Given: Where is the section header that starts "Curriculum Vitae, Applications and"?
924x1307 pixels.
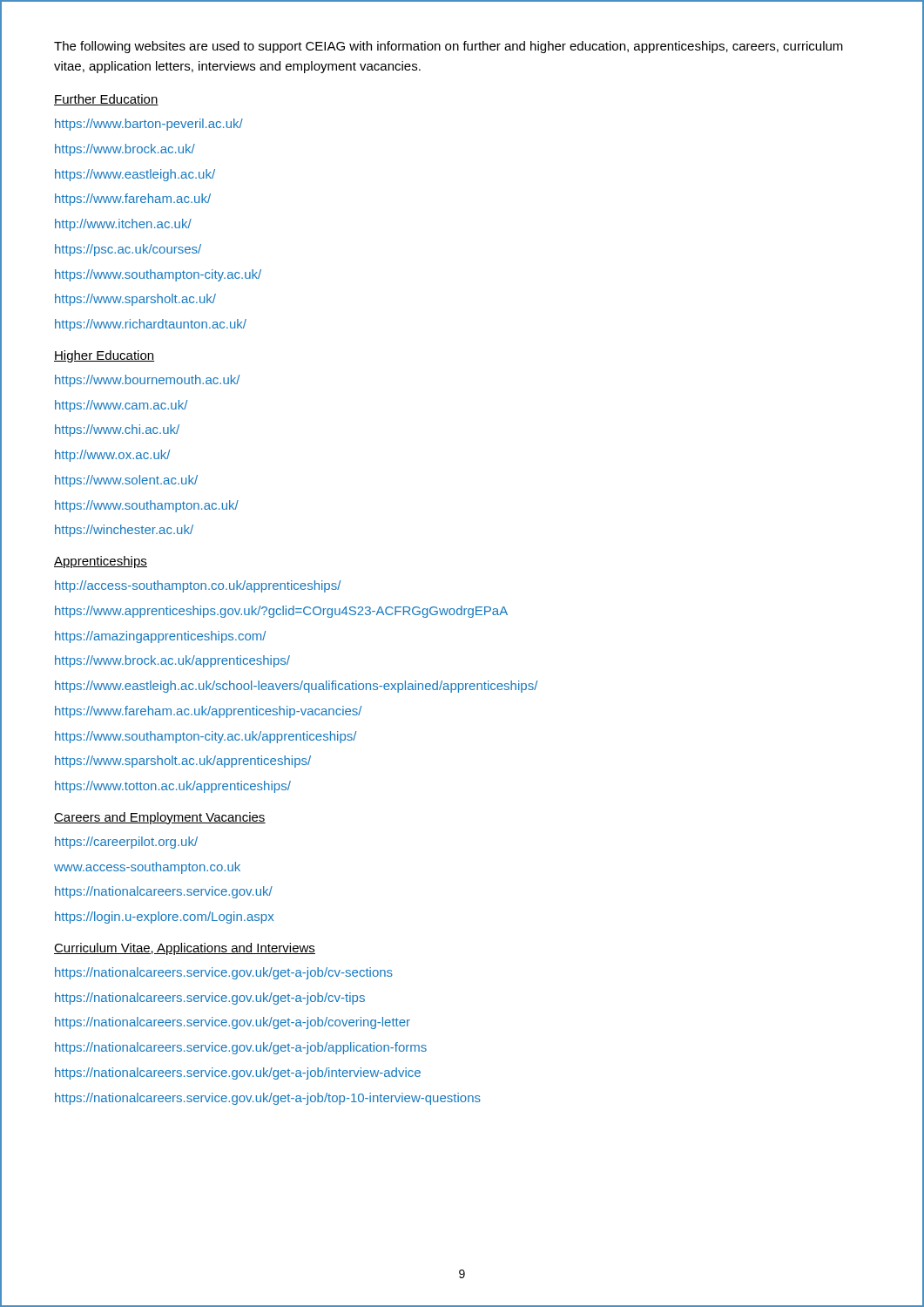Looking at the screenshot, I should point(185,947).
